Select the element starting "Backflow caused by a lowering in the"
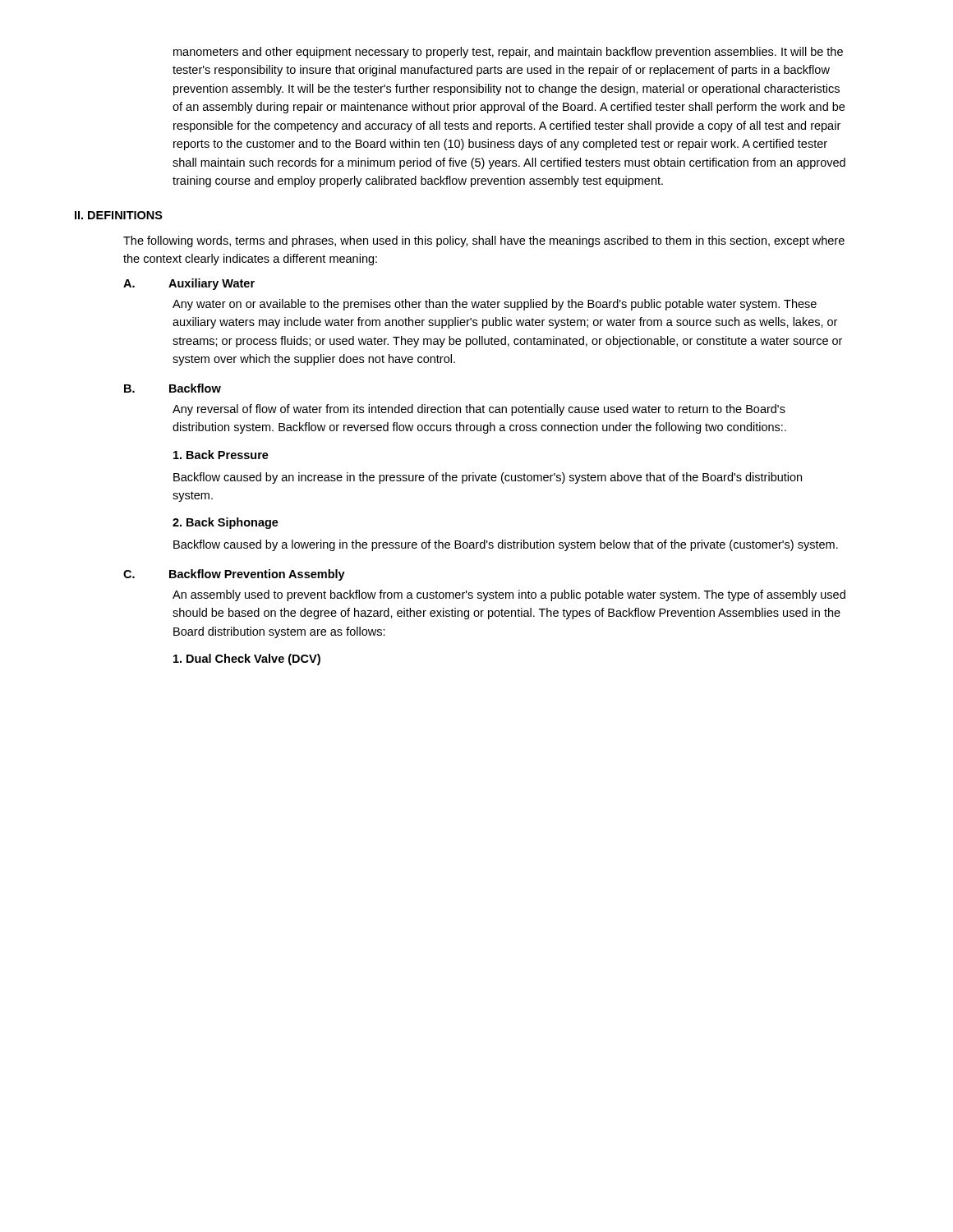Image resolution: width=953 pixels, height=1232 pixels. (509, 545)
